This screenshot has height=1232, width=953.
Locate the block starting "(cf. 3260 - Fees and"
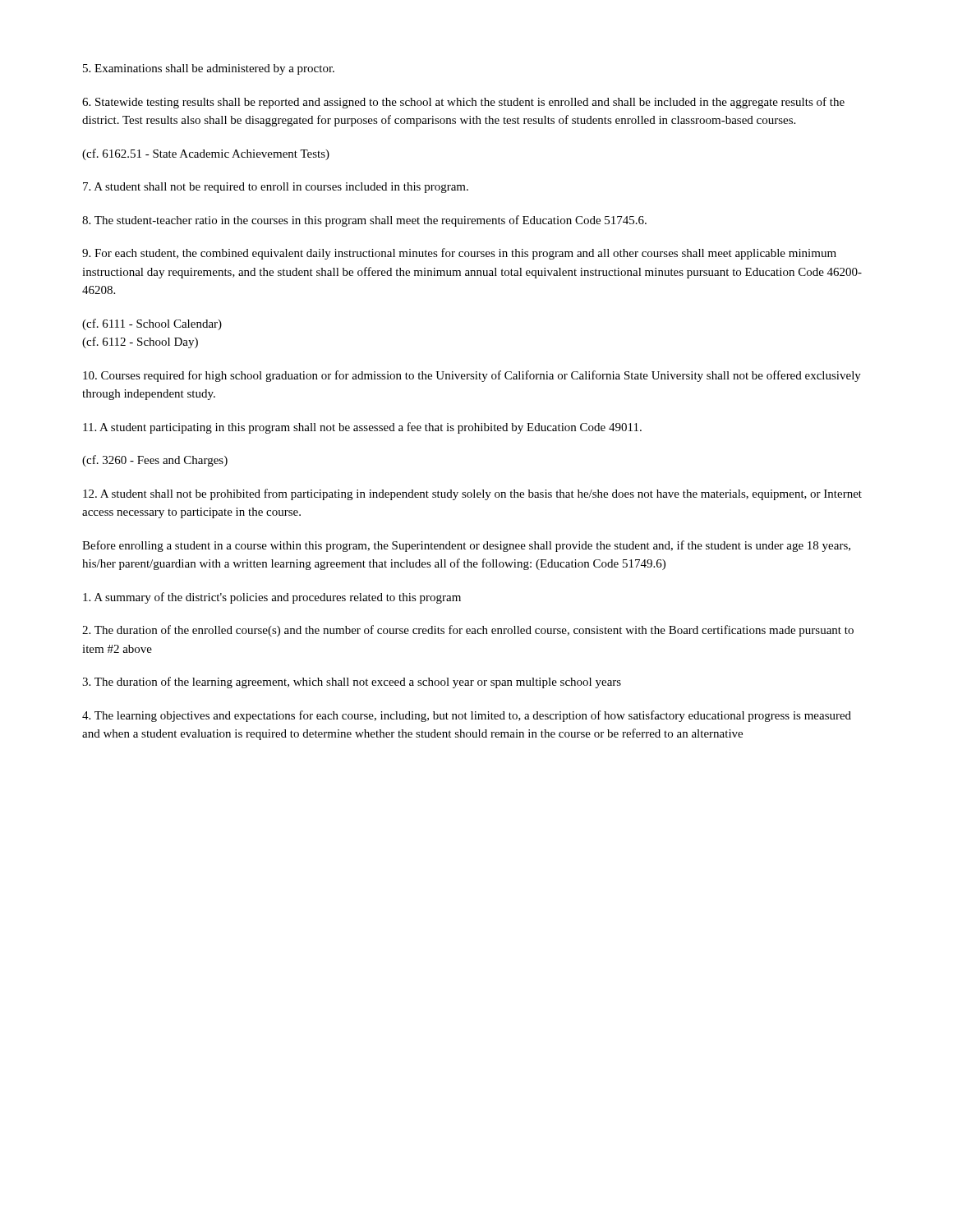tap(155, 460)
